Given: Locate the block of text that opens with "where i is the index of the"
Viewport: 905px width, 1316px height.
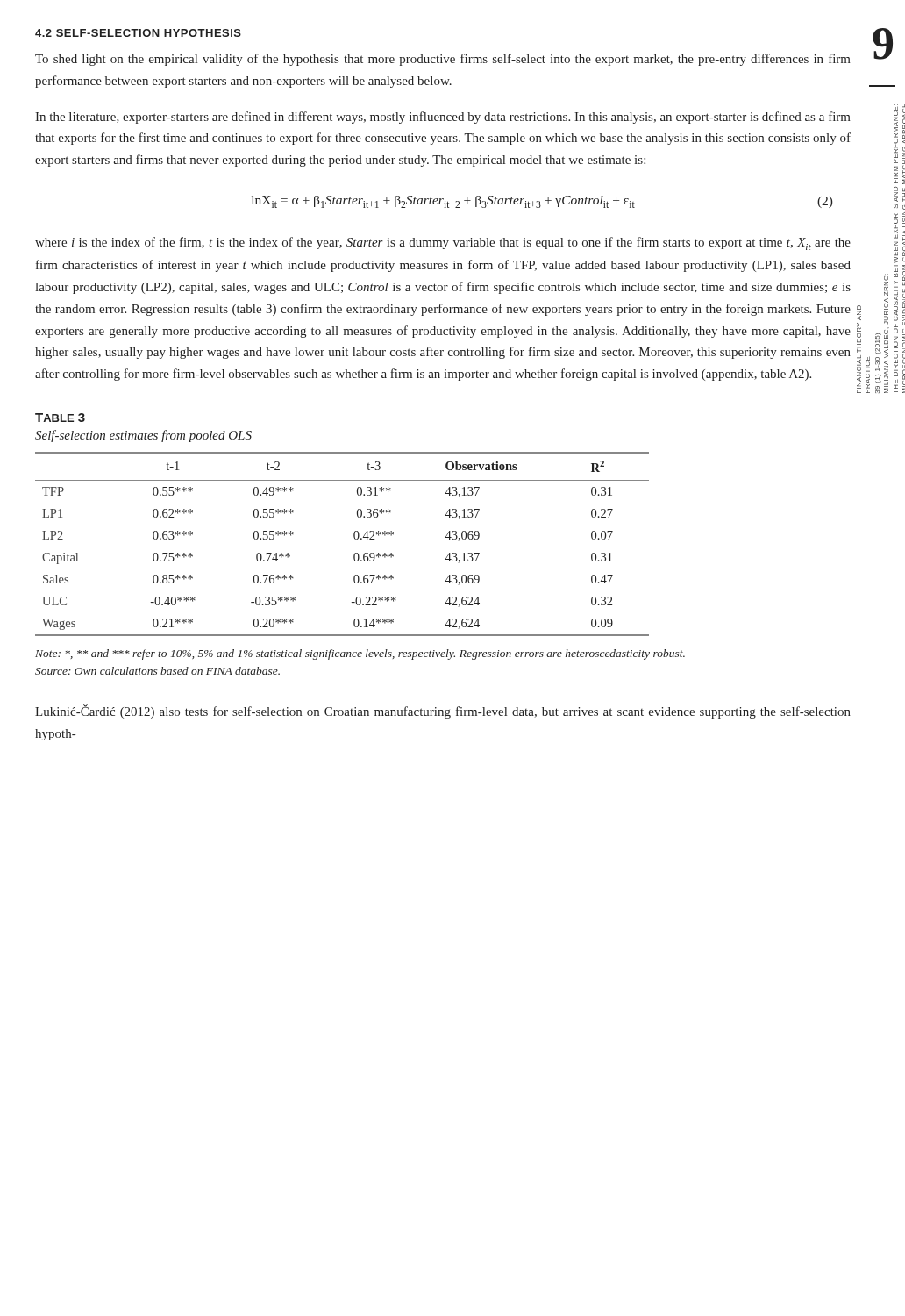Looking at the screenshot, I should [x=443, y=308].
